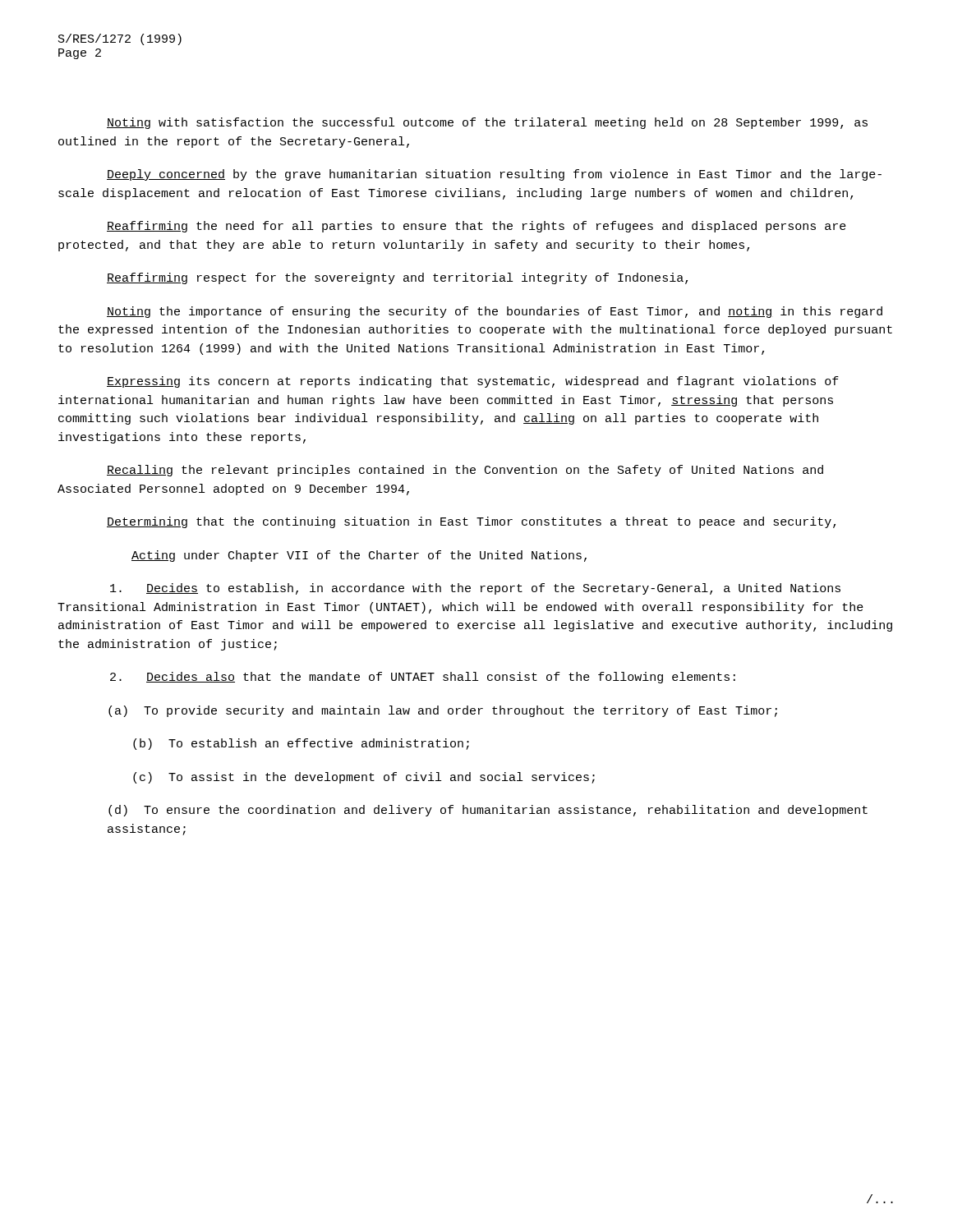Find the list item containing "2. Decides also that the mandate of UNTAET"
The image size is (953, 1232).
398,678
